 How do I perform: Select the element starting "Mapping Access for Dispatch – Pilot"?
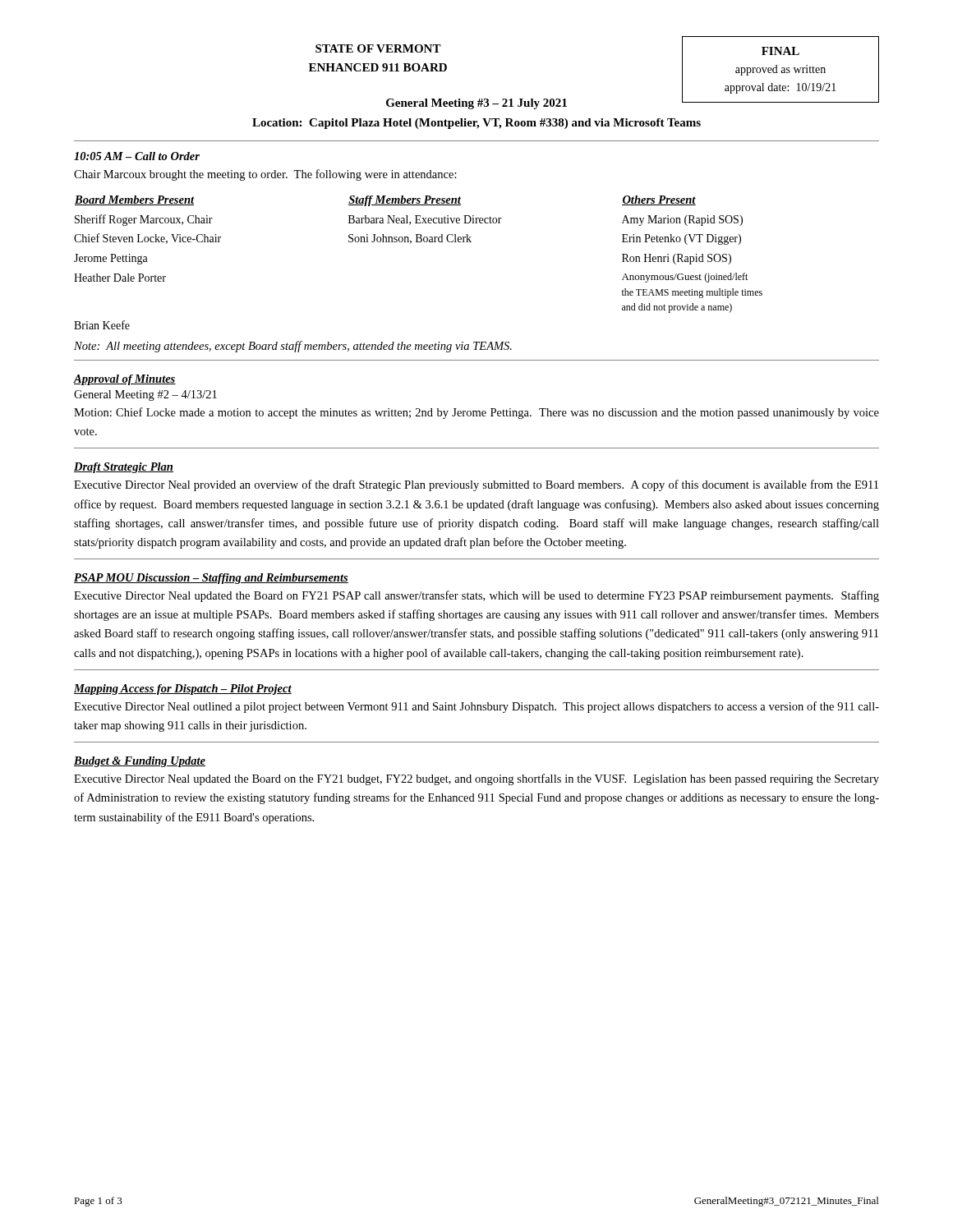pyautogui.click(x=183, y=688)
